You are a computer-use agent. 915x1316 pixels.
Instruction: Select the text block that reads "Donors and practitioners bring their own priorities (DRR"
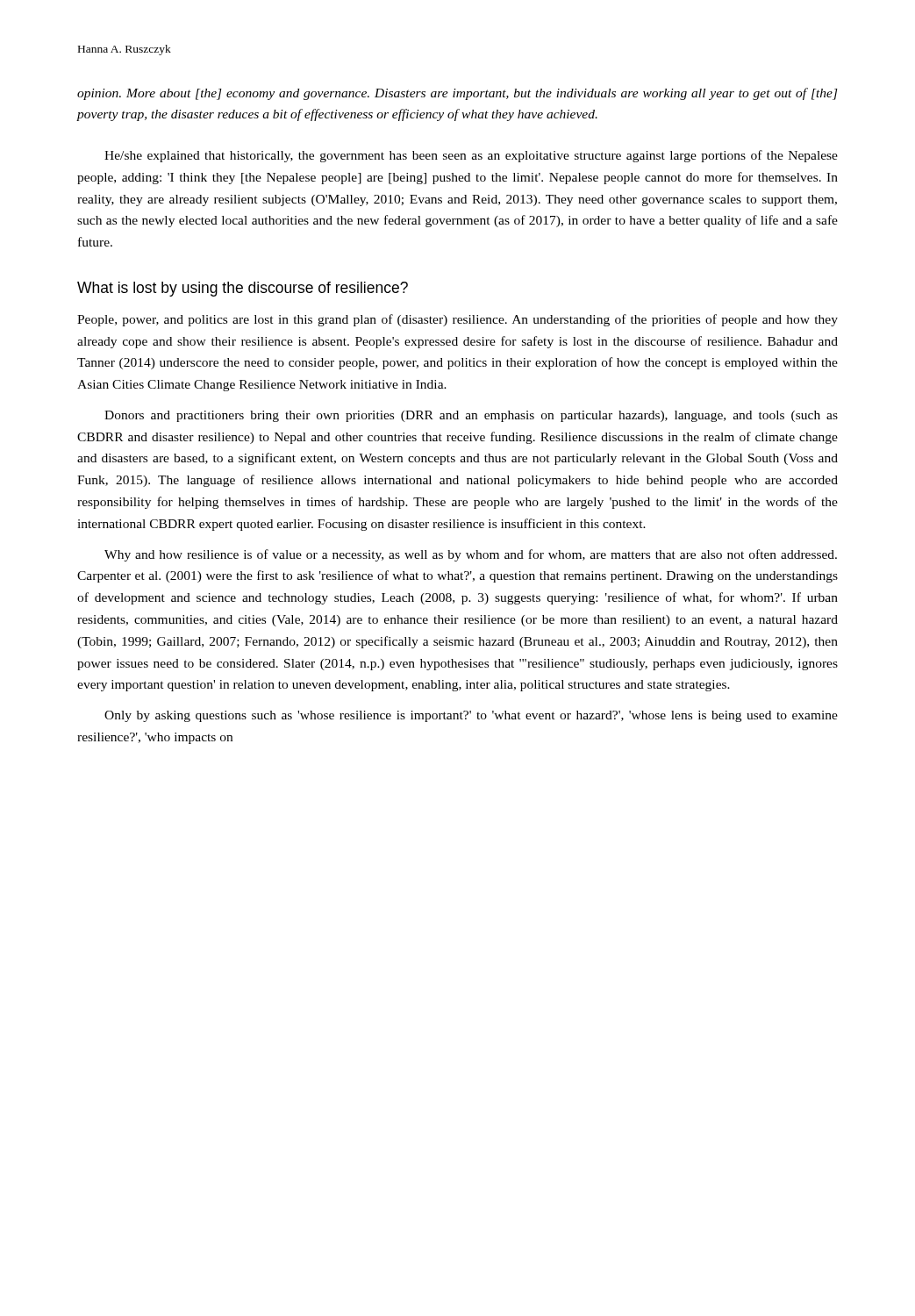[458, 469]
